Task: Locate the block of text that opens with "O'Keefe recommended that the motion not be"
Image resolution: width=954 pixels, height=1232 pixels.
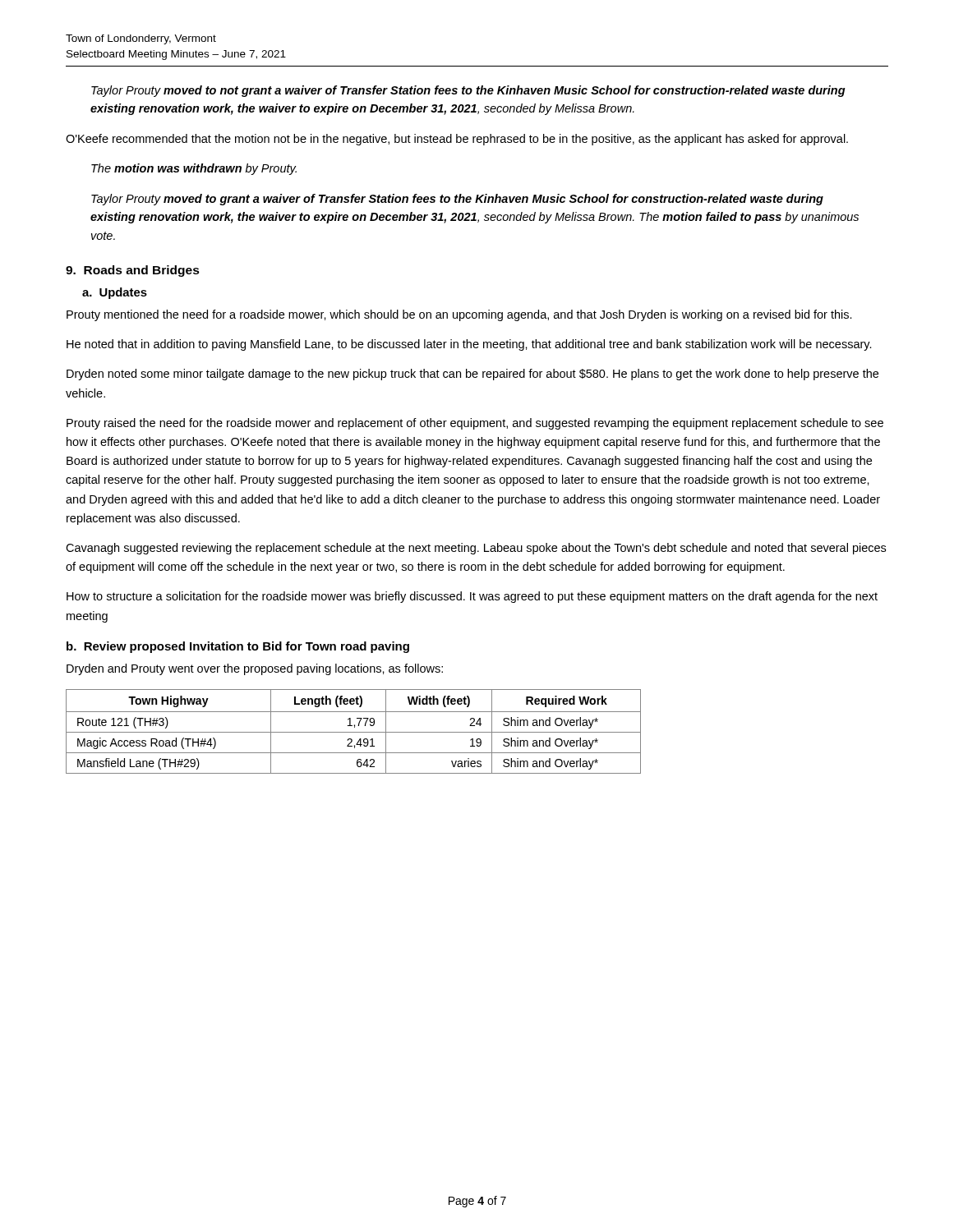Action: pyautogui.click(x=457, y=139)
